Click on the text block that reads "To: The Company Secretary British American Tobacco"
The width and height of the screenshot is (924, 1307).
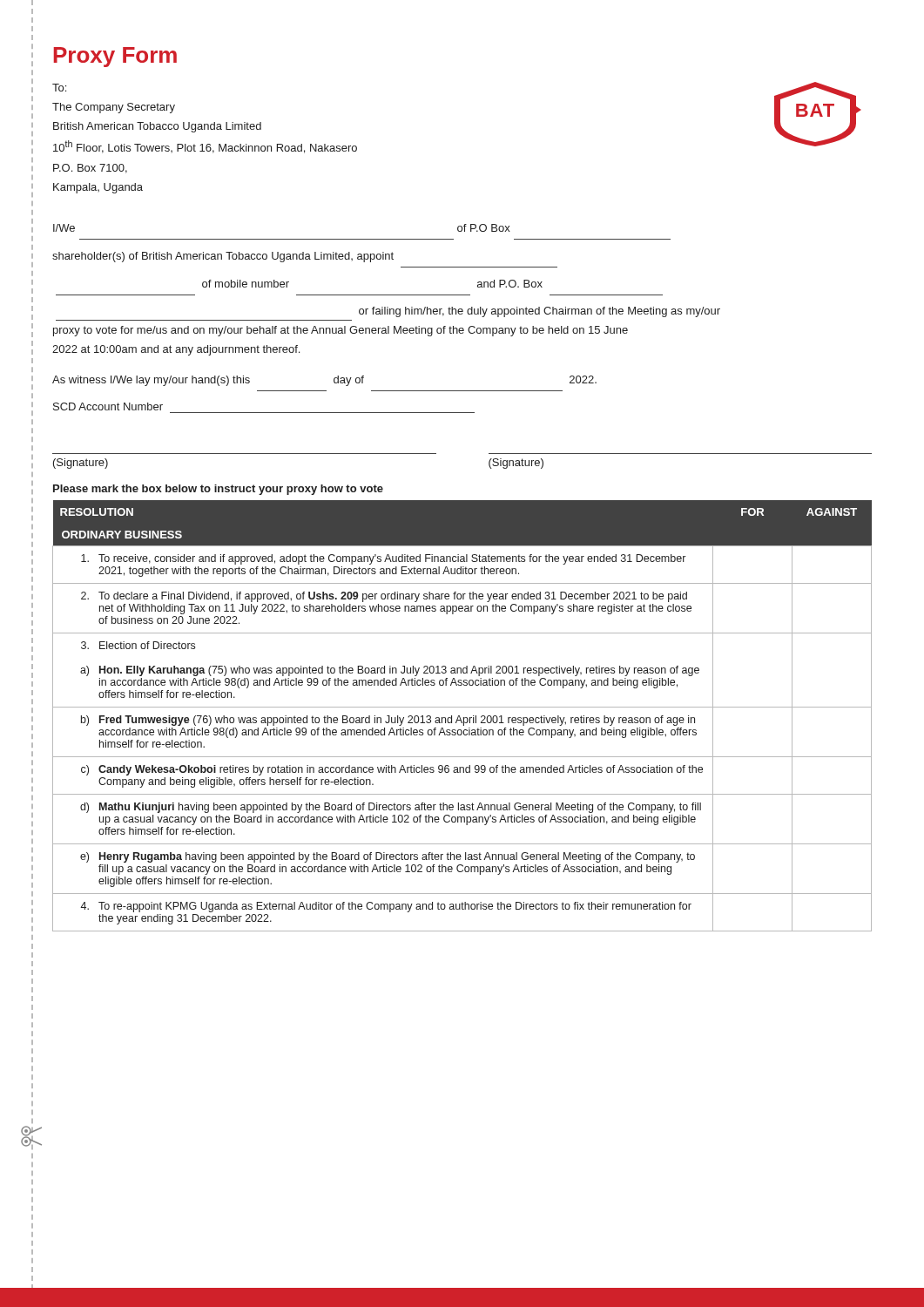click(206, 124)
